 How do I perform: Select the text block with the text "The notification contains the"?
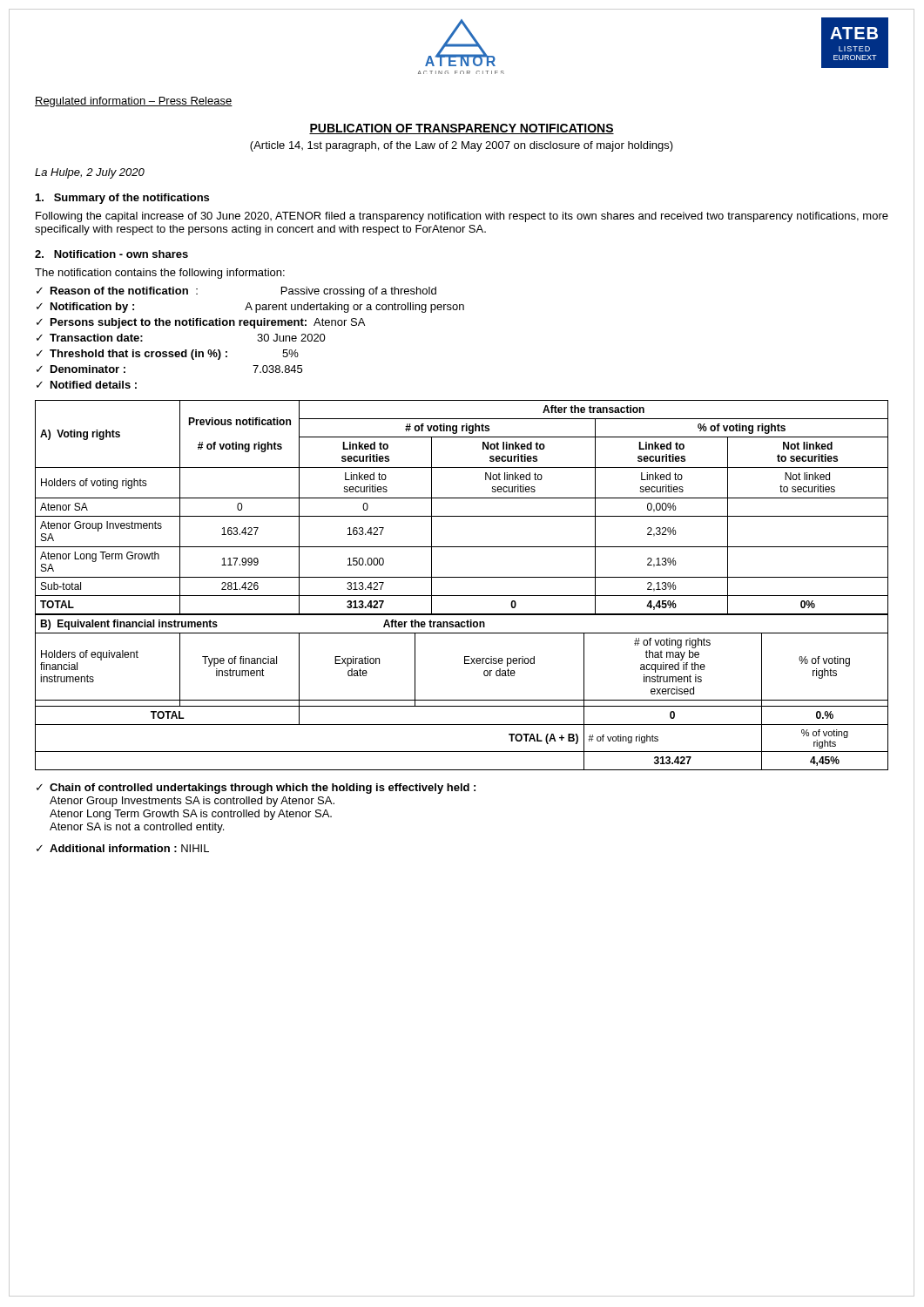pos(160,272)
